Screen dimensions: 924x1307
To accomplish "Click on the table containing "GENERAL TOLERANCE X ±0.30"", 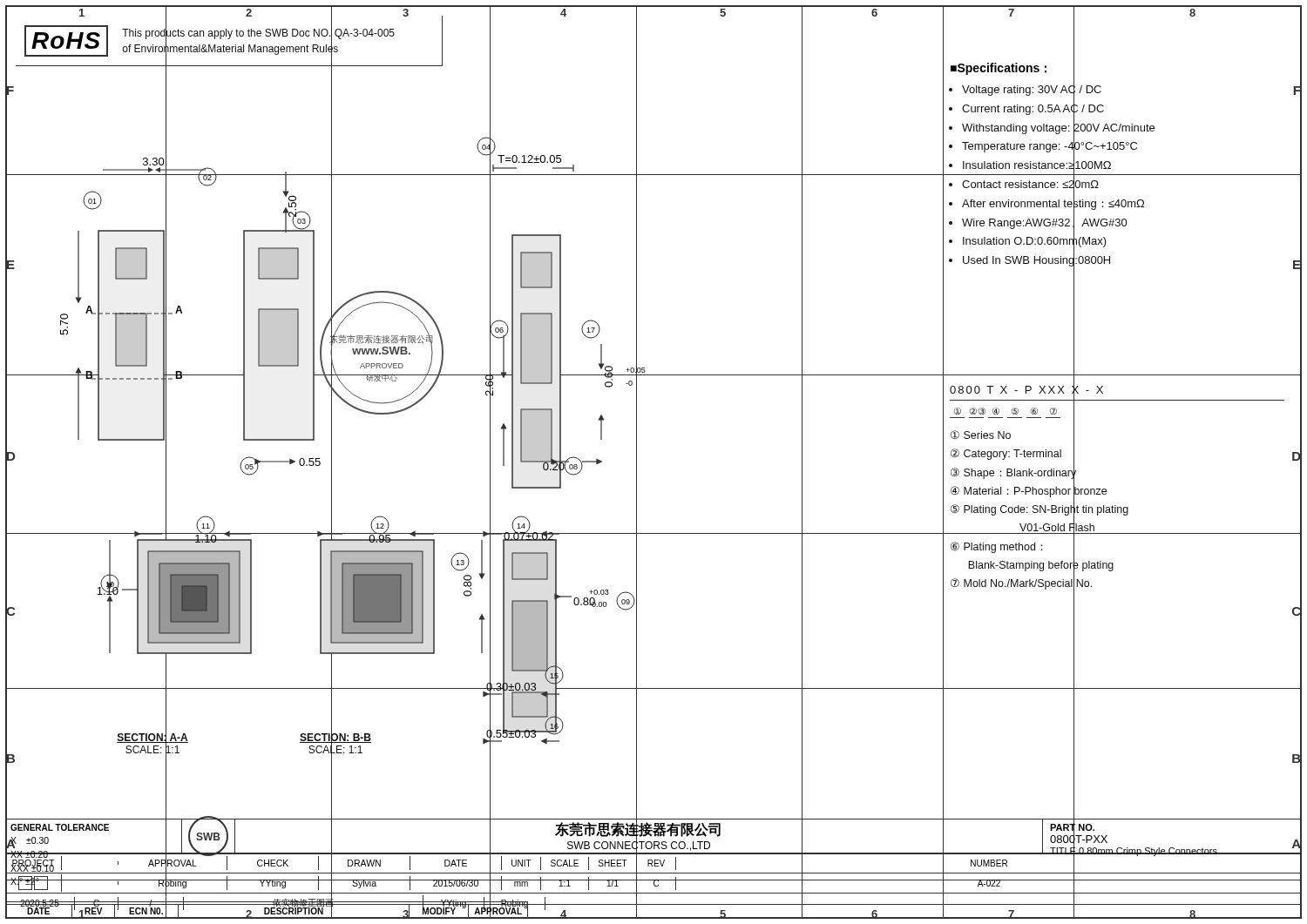I will tap(654, 869).
